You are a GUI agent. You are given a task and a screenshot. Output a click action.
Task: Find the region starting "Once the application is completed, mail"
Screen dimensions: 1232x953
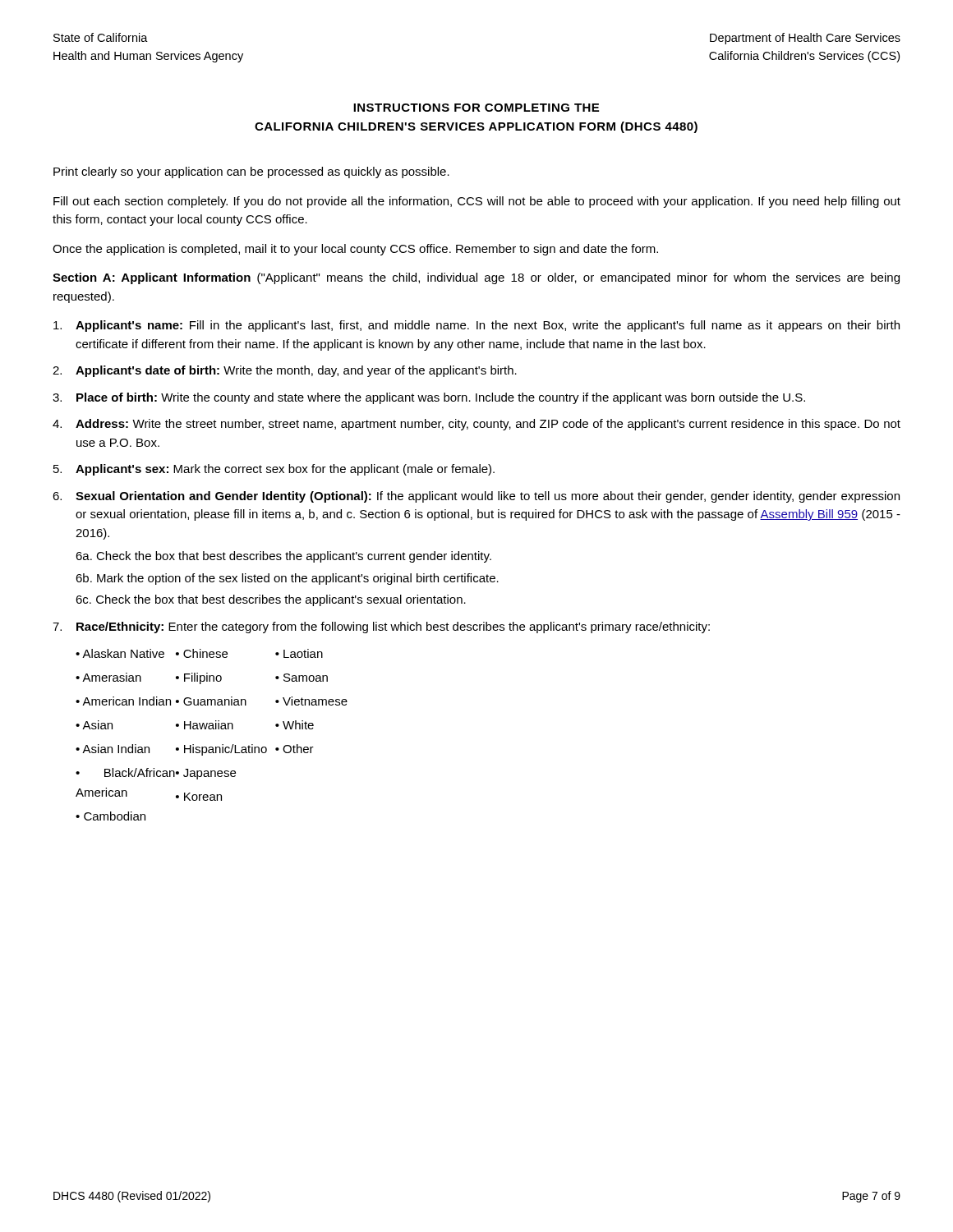tap(476, 249)
